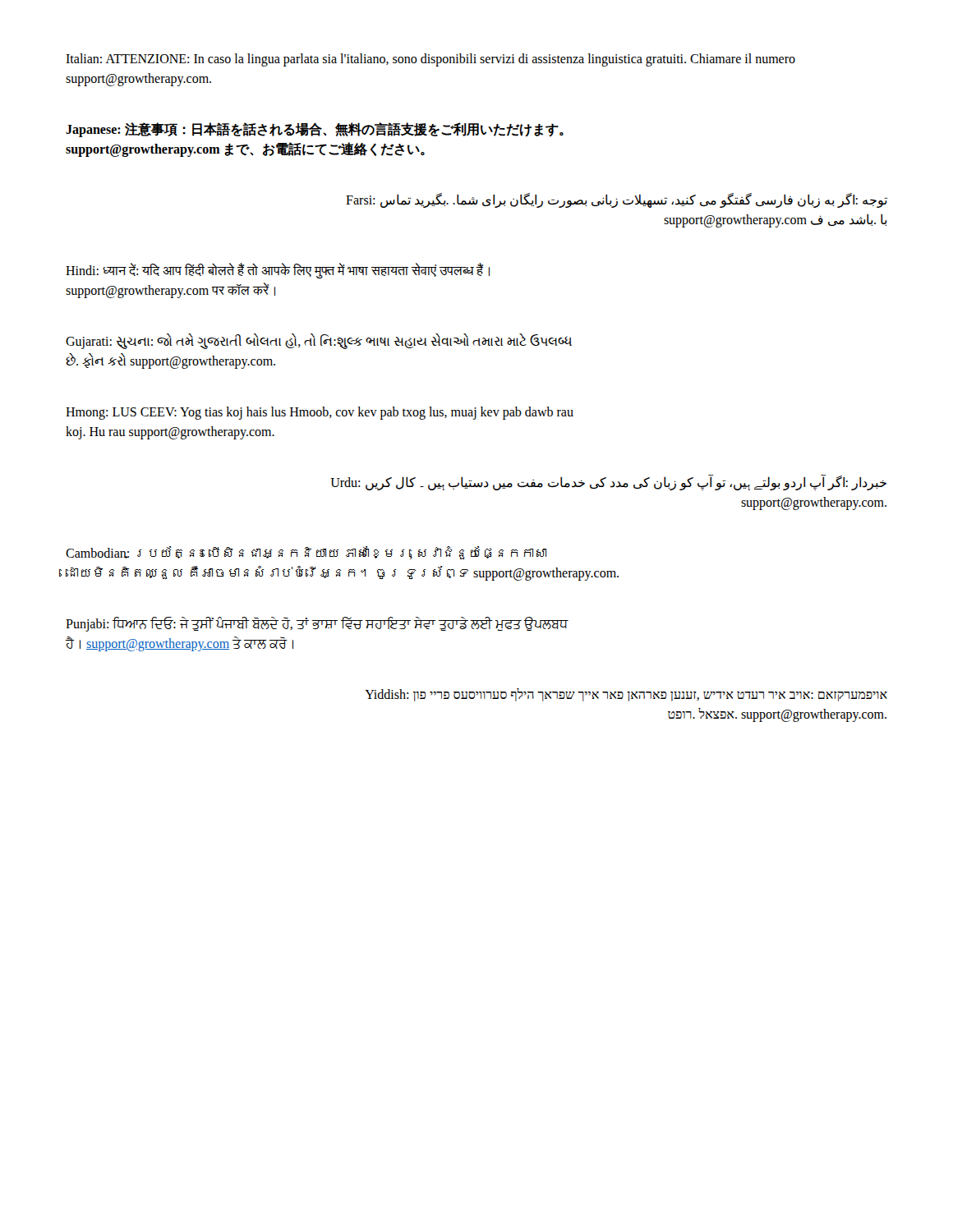Locate the block of text that opens with "Gujarati: સુચના: જો તમે ગુજરાતી બોલતા"

(x=319, y=351)
